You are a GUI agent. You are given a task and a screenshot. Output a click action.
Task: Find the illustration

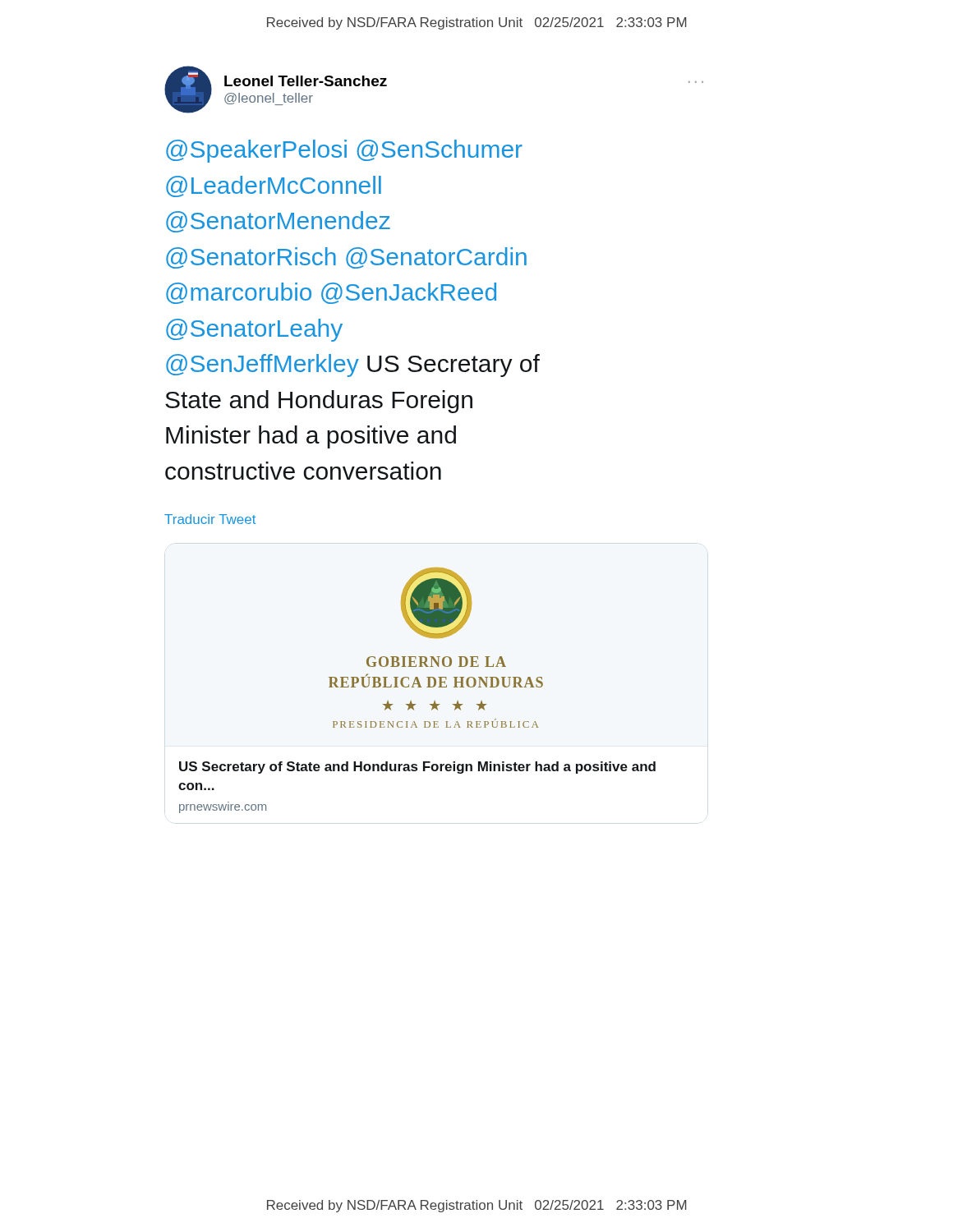[x=435, y=90]
